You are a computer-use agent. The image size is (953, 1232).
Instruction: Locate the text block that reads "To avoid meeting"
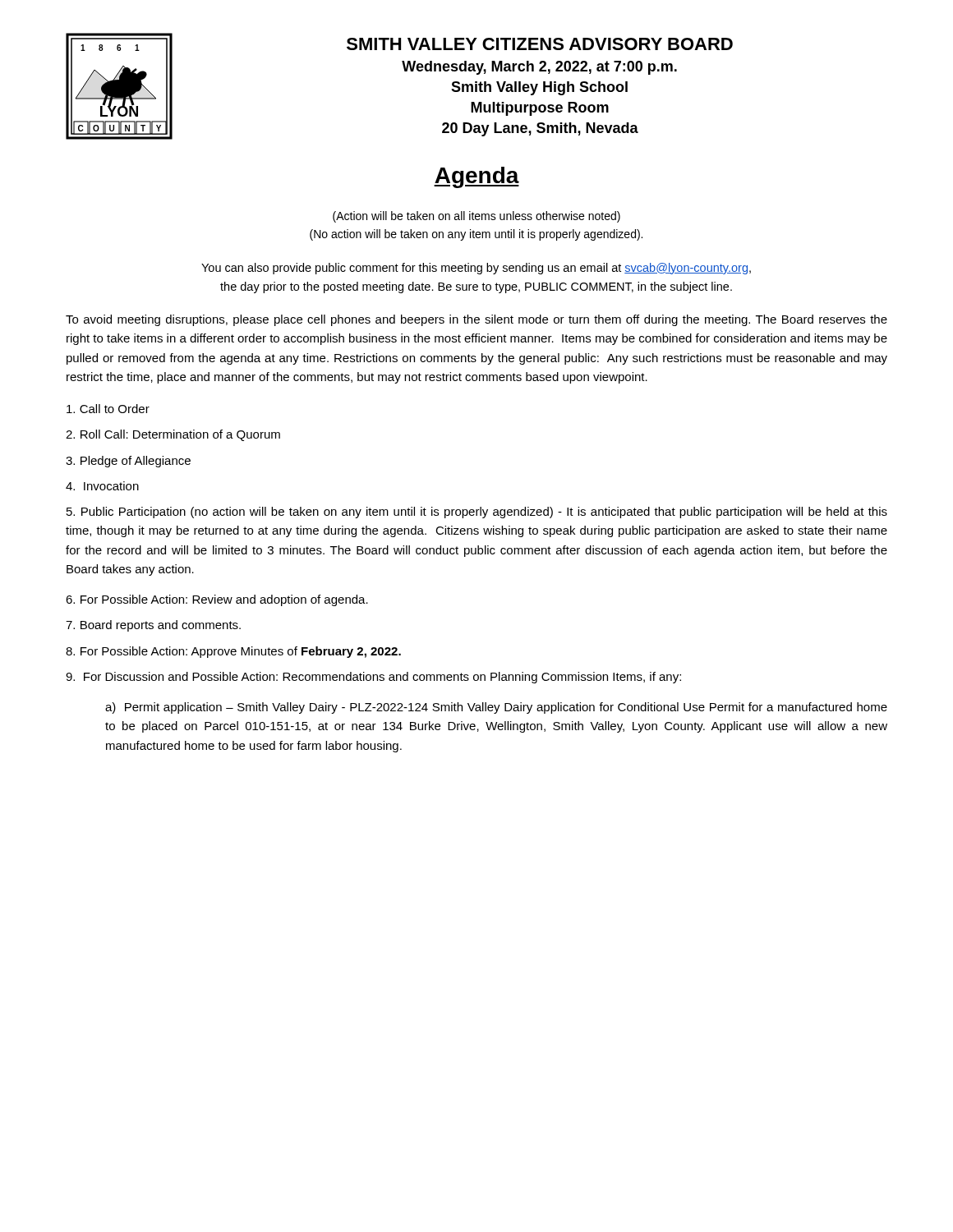click(476, 348)
